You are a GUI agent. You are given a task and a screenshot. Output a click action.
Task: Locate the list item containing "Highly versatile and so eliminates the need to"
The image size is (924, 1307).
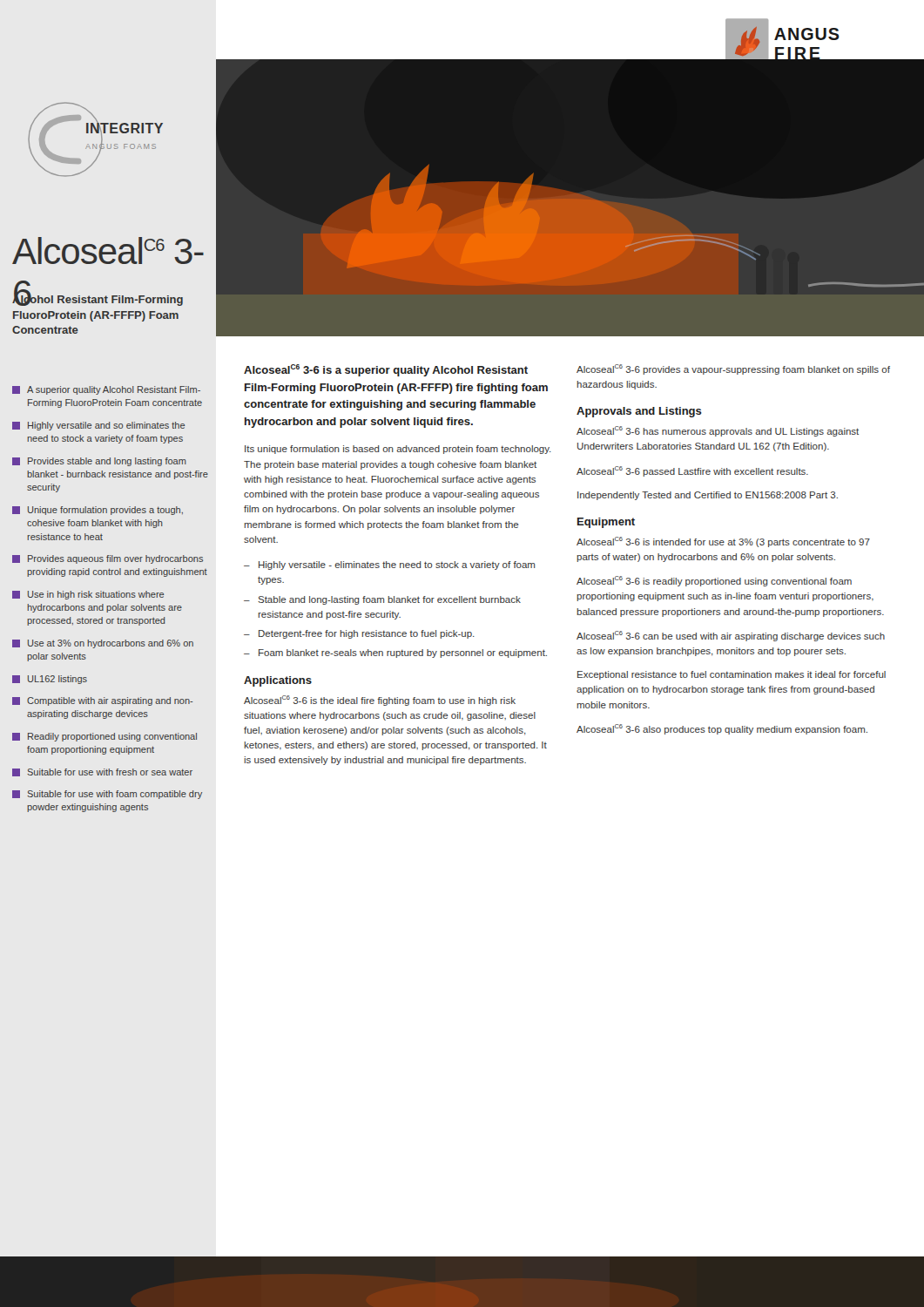tap(111, 432)
